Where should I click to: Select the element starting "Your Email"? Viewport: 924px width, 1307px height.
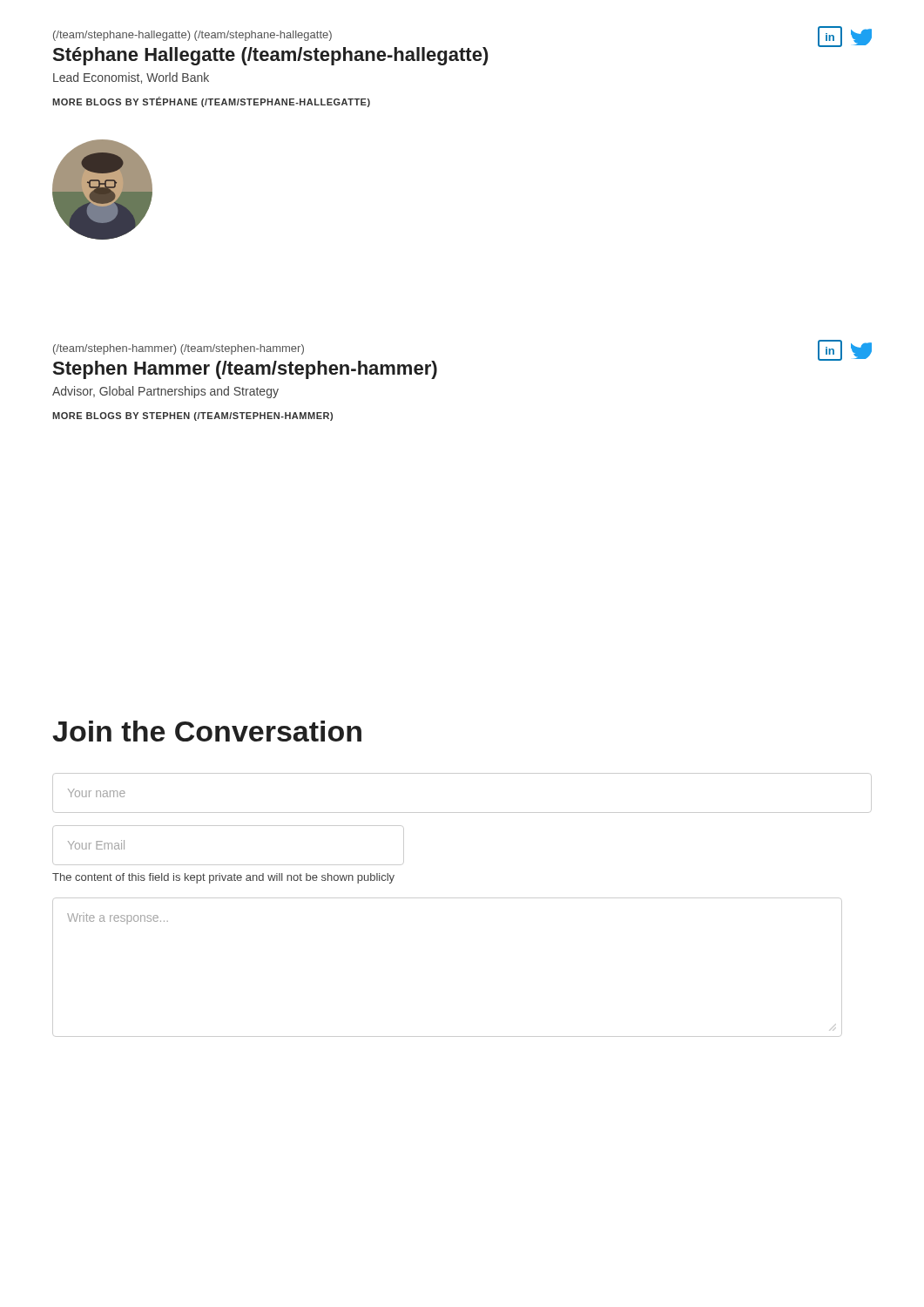pyautogui.click(x=96, y=845)
